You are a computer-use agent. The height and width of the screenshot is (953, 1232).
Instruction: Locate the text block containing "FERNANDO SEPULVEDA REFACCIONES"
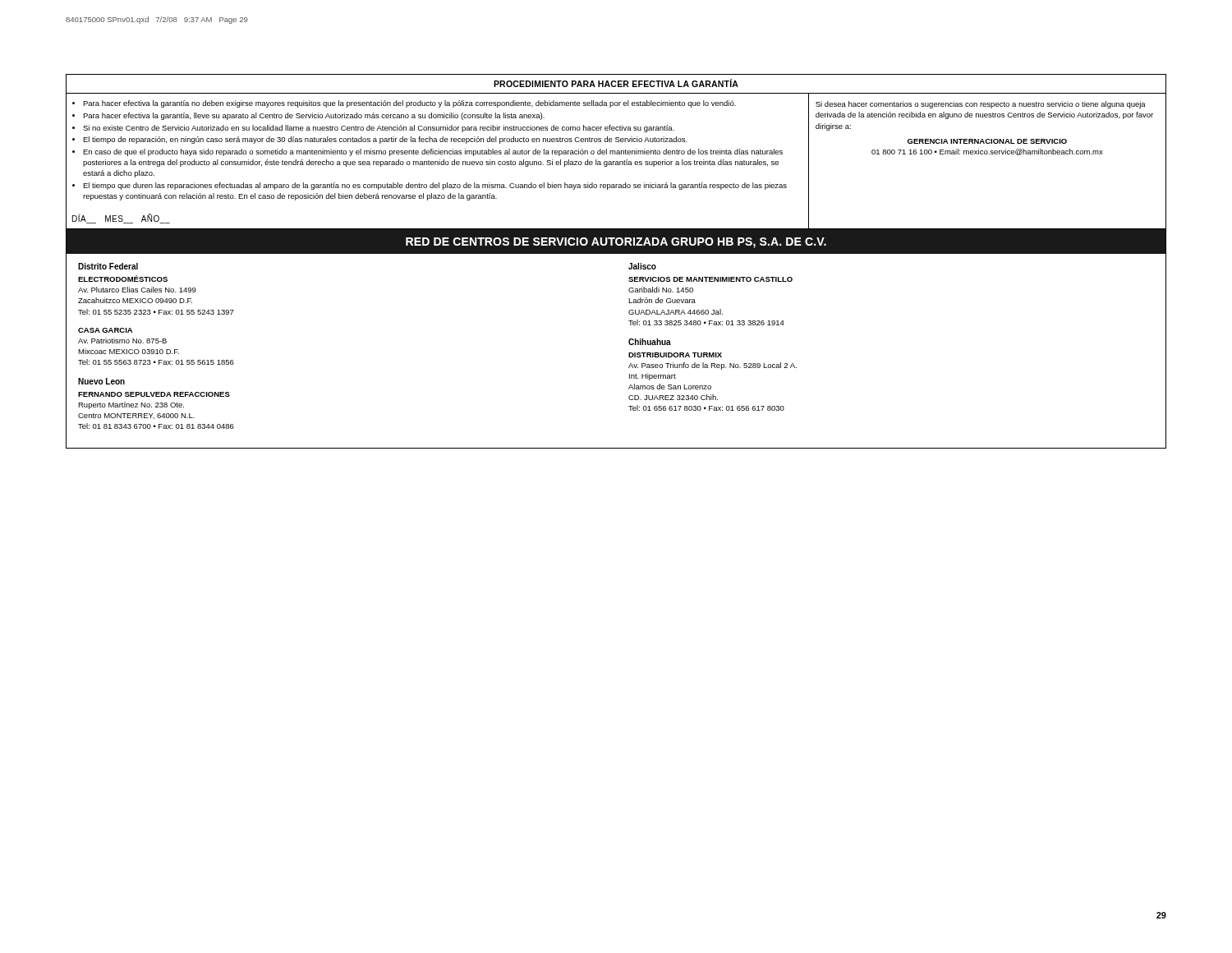click(154, 394)
